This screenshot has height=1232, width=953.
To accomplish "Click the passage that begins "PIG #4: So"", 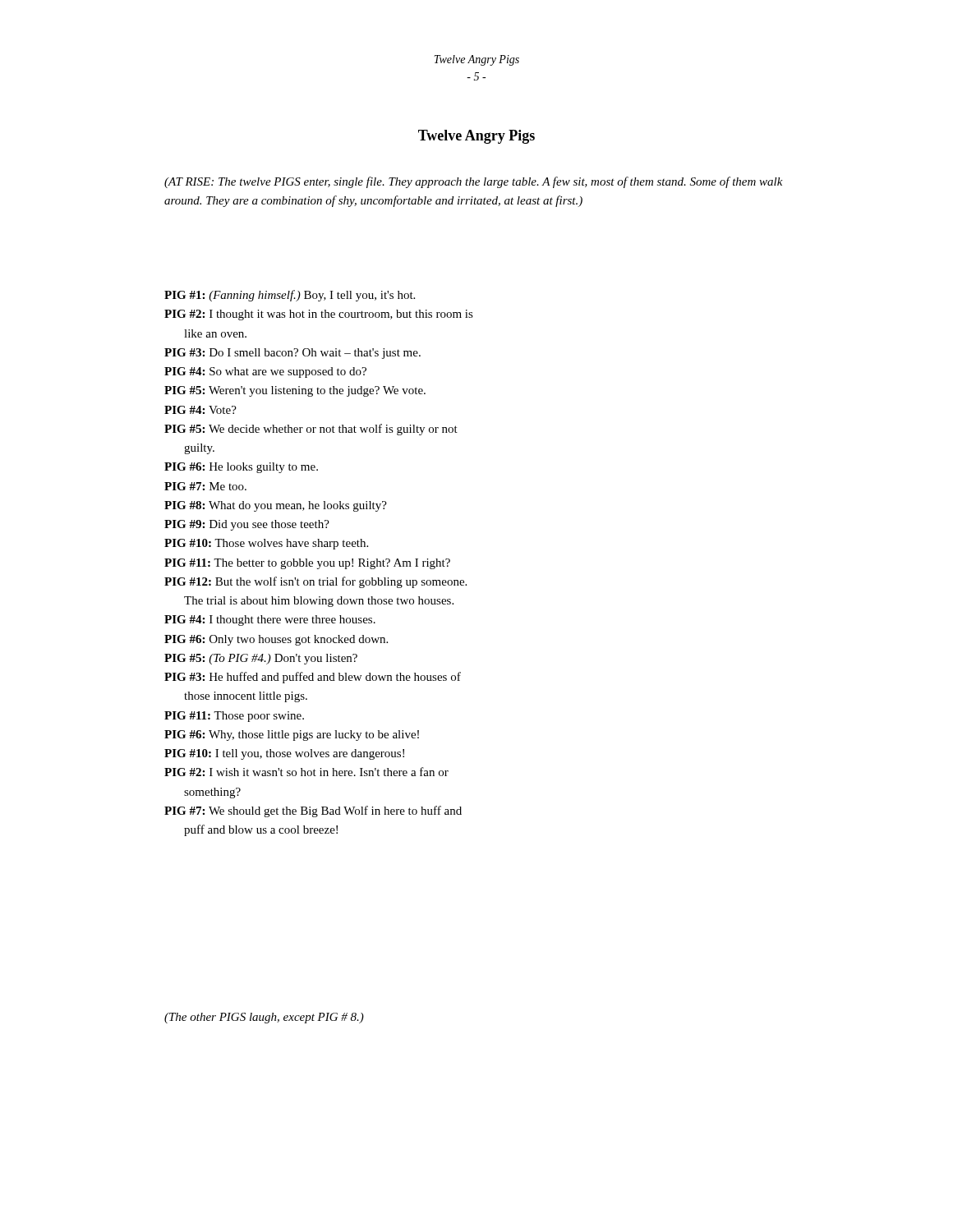I will (x=265, y=372).
